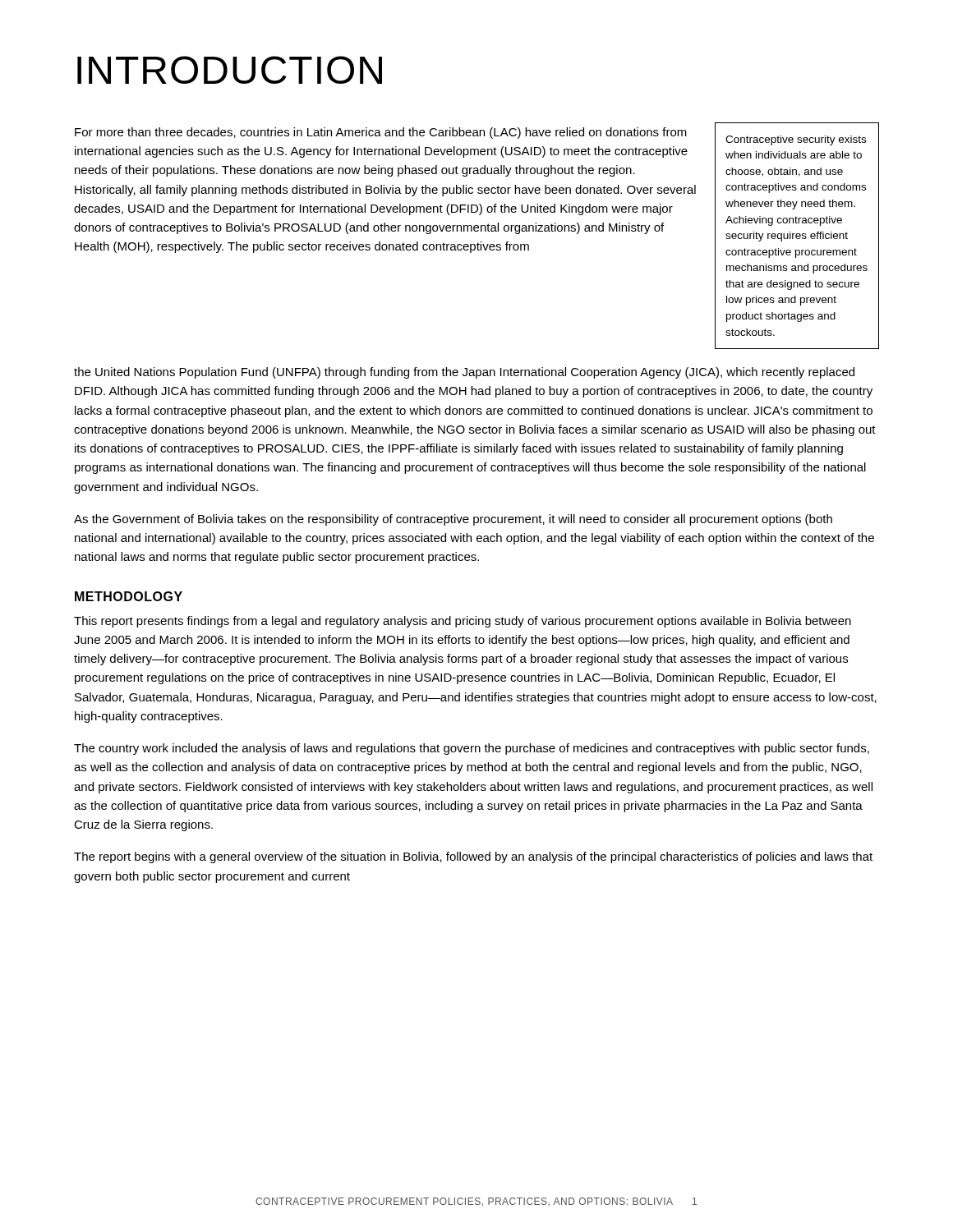Select the region starting "The country work"
Image resolution: width=953 pixels, height=1232 pixels.
476,786
